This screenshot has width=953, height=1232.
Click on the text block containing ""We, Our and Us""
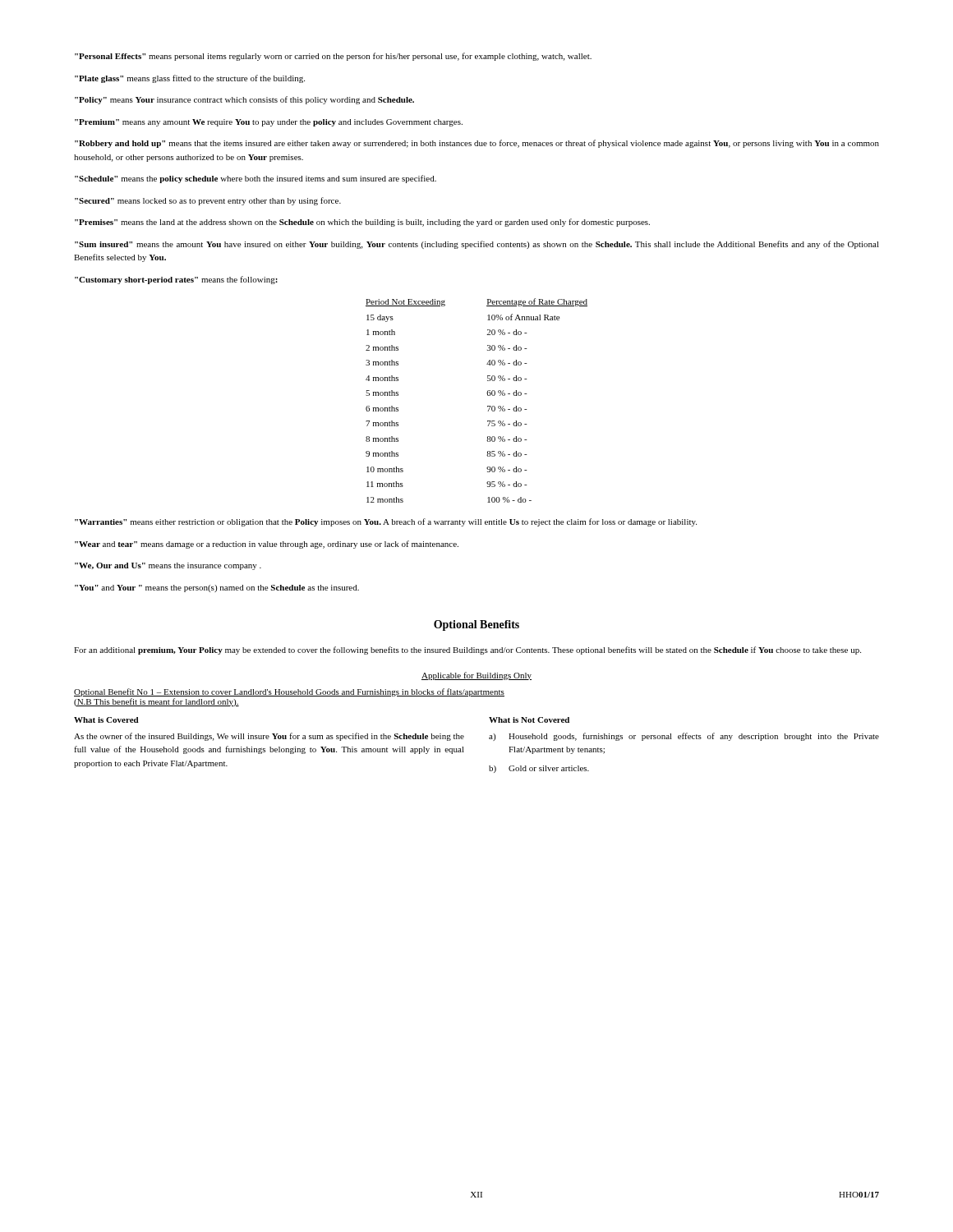click(x=168, y=565)
